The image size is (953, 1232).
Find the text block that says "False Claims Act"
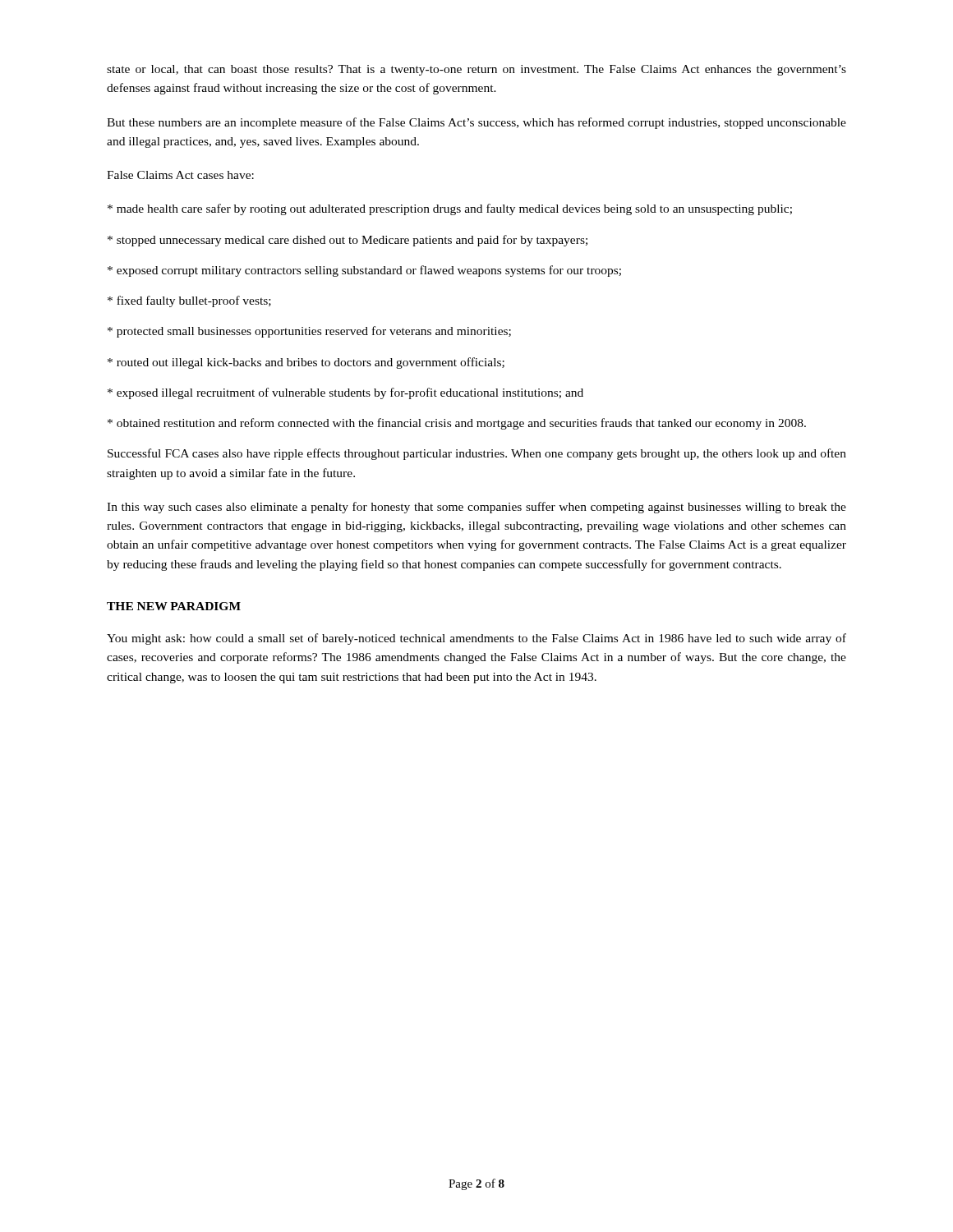[181, 175]
